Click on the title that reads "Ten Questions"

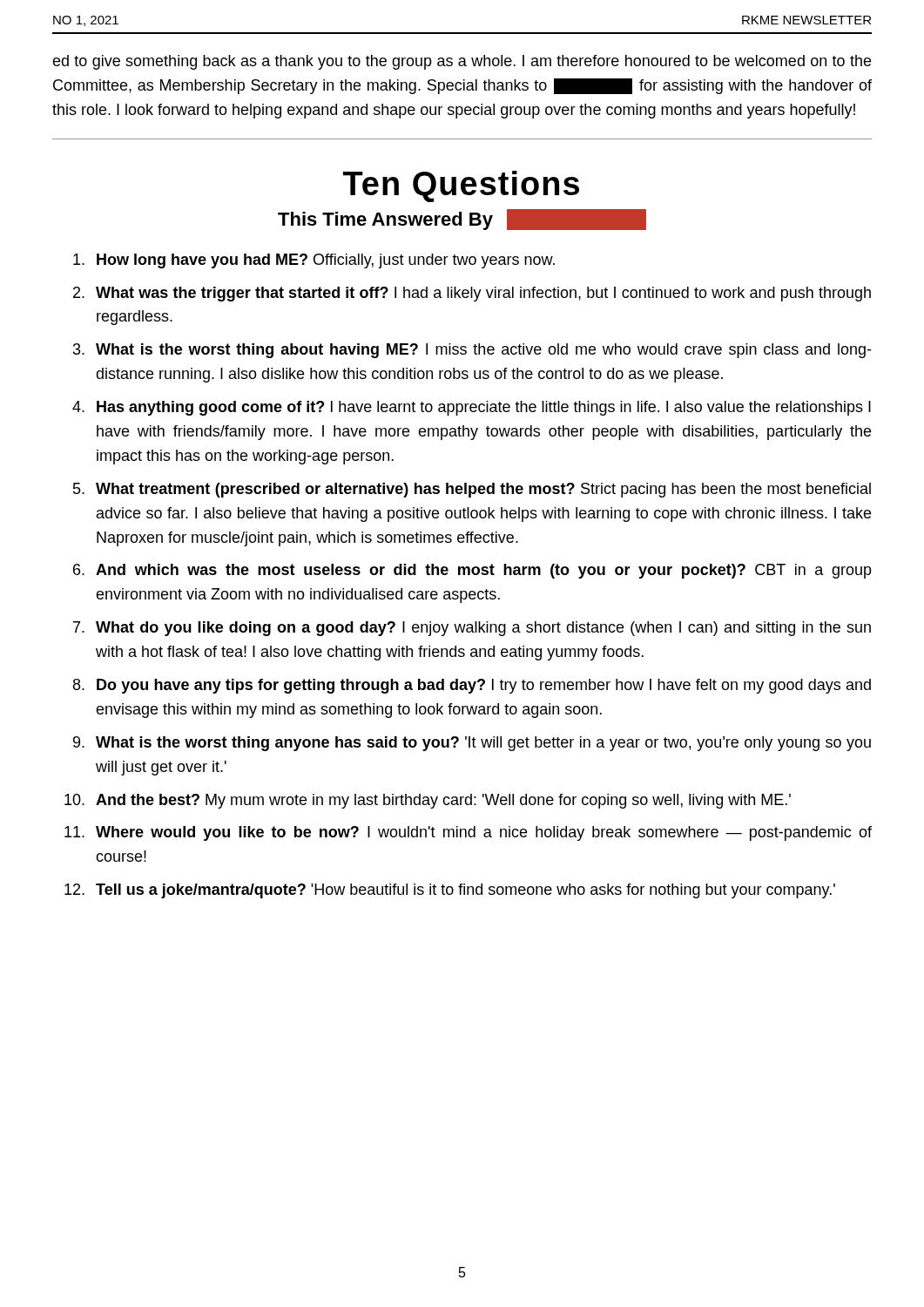point(462,184)
